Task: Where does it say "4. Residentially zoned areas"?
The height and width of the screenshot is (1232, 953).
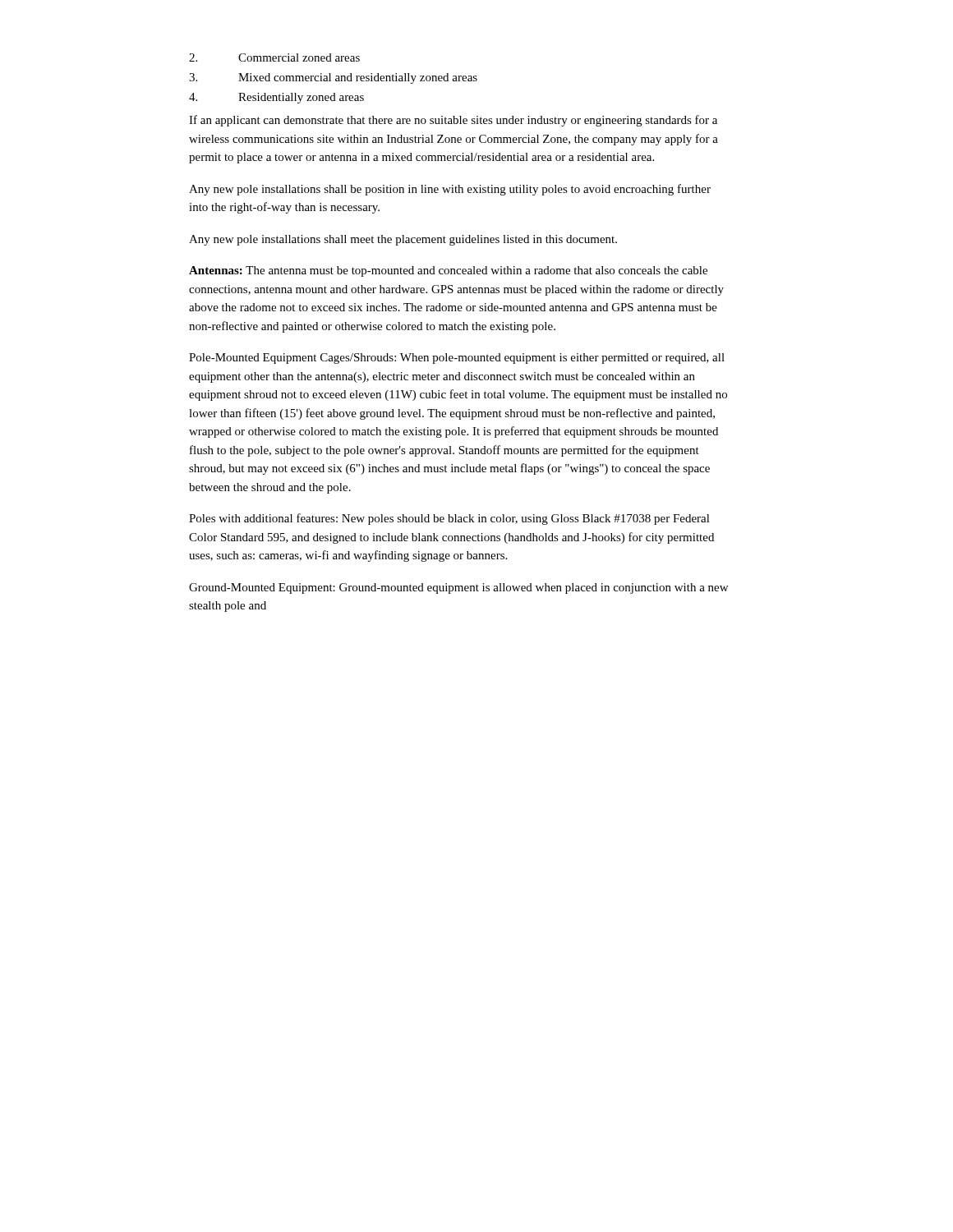Action: click(276, 98)
